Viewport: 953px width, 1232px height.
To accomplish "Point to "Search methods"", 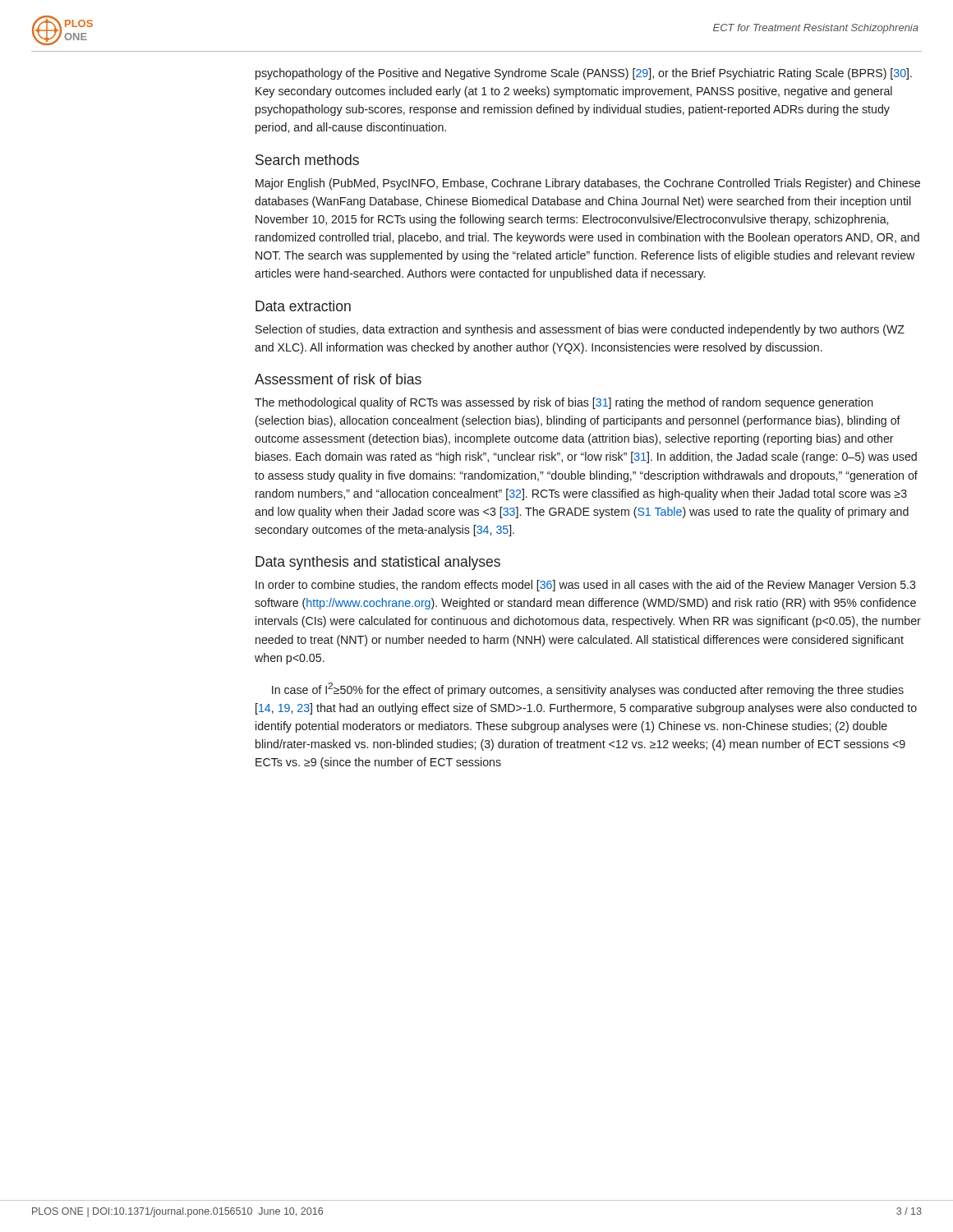I will (x=307, y=160).
